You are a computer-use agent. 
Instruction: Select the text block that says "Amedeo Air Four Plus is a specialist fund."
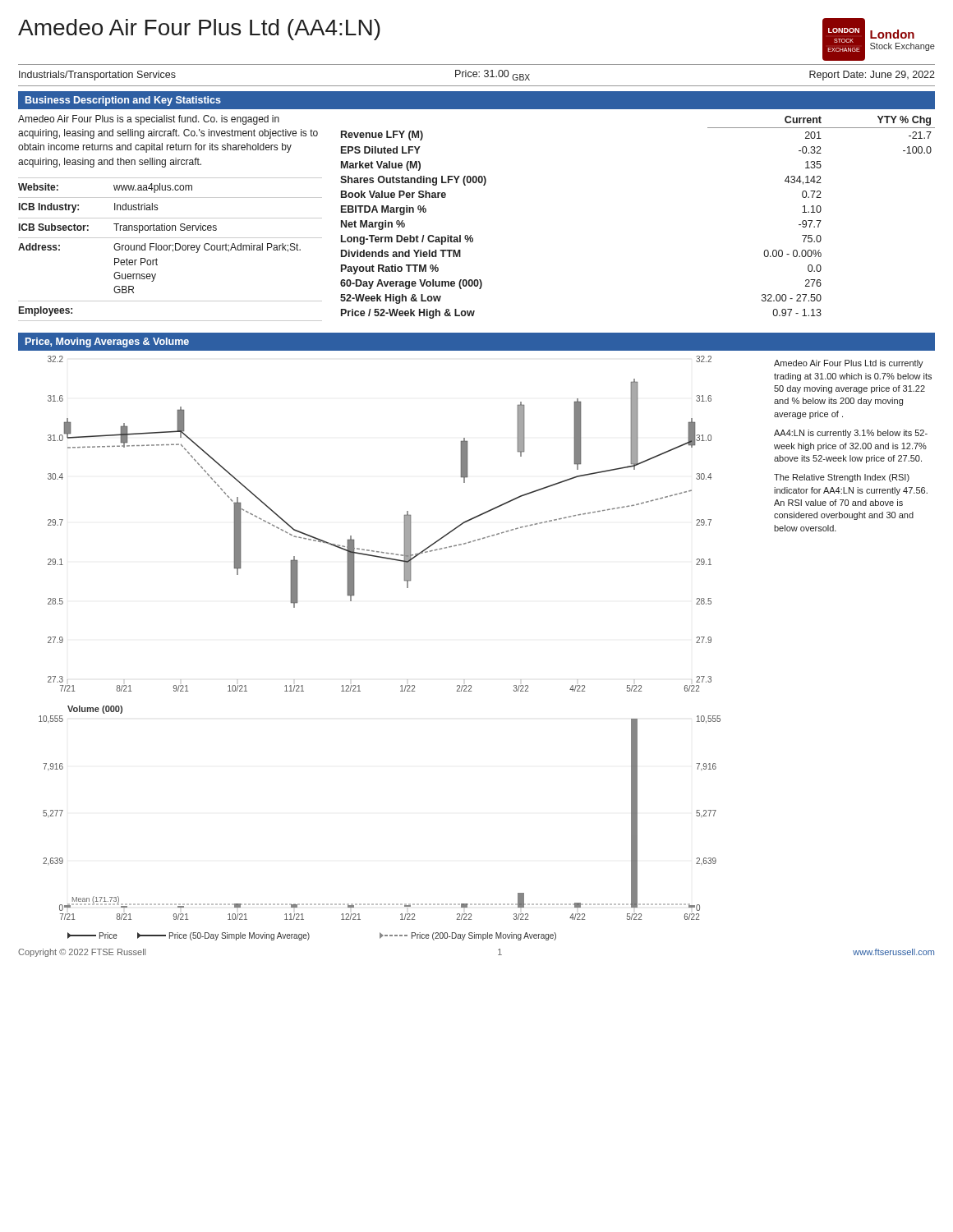(x=168, y=140)
